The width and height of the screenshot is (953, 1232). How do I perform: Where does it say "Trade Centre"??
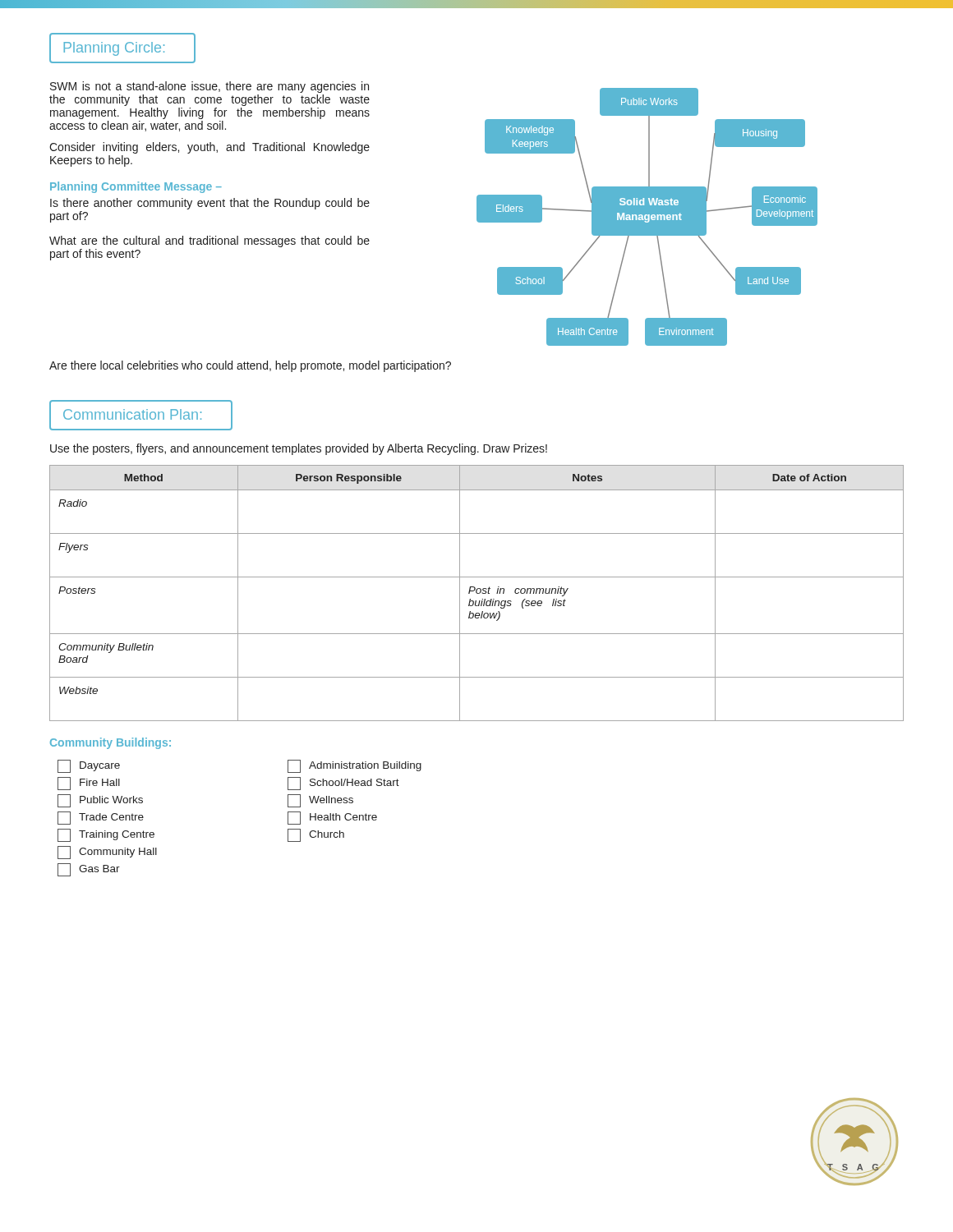[x=101, y=818]
